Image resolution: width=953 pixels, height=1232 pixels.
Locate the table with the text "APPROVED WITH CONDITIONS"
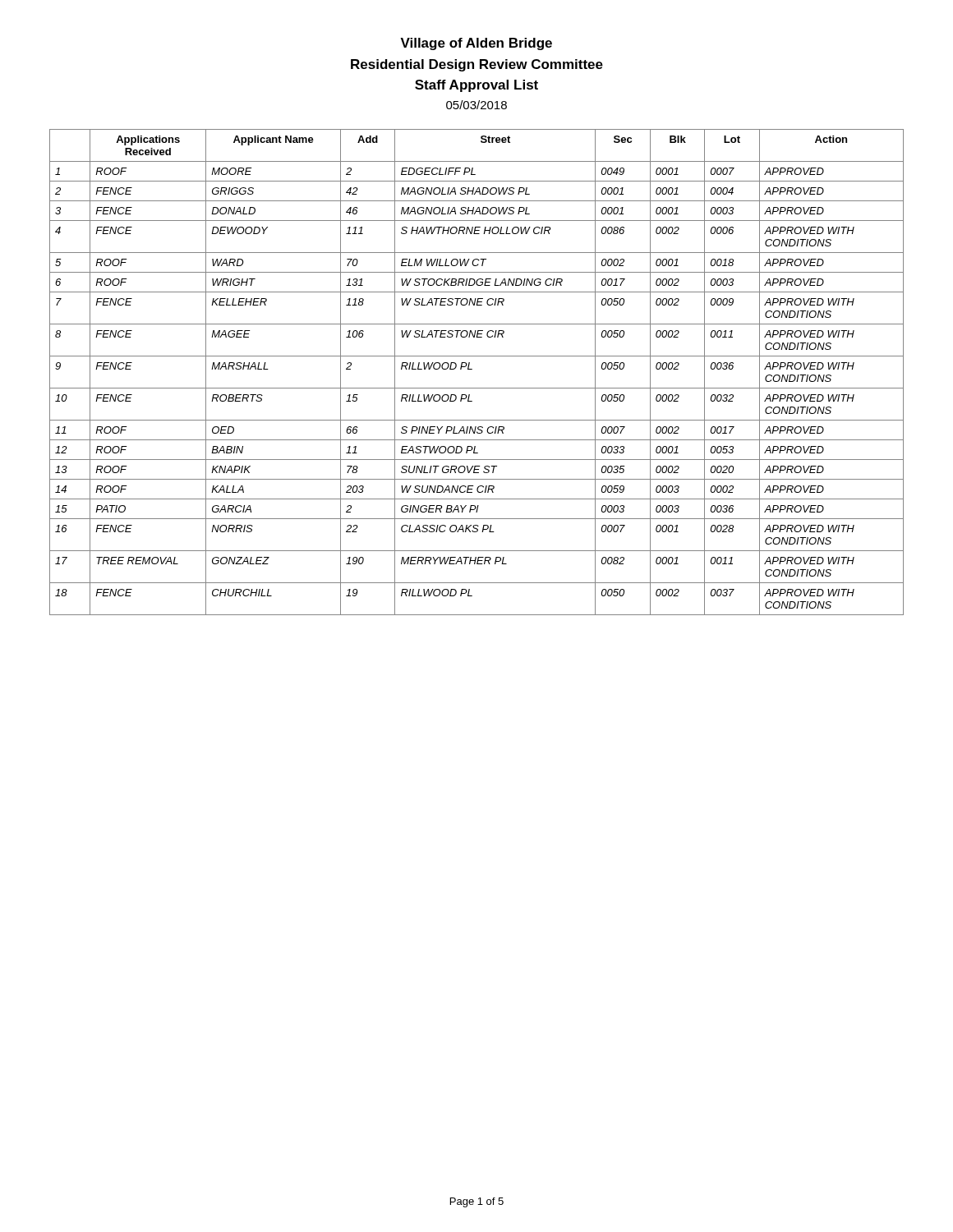[476, 372]
